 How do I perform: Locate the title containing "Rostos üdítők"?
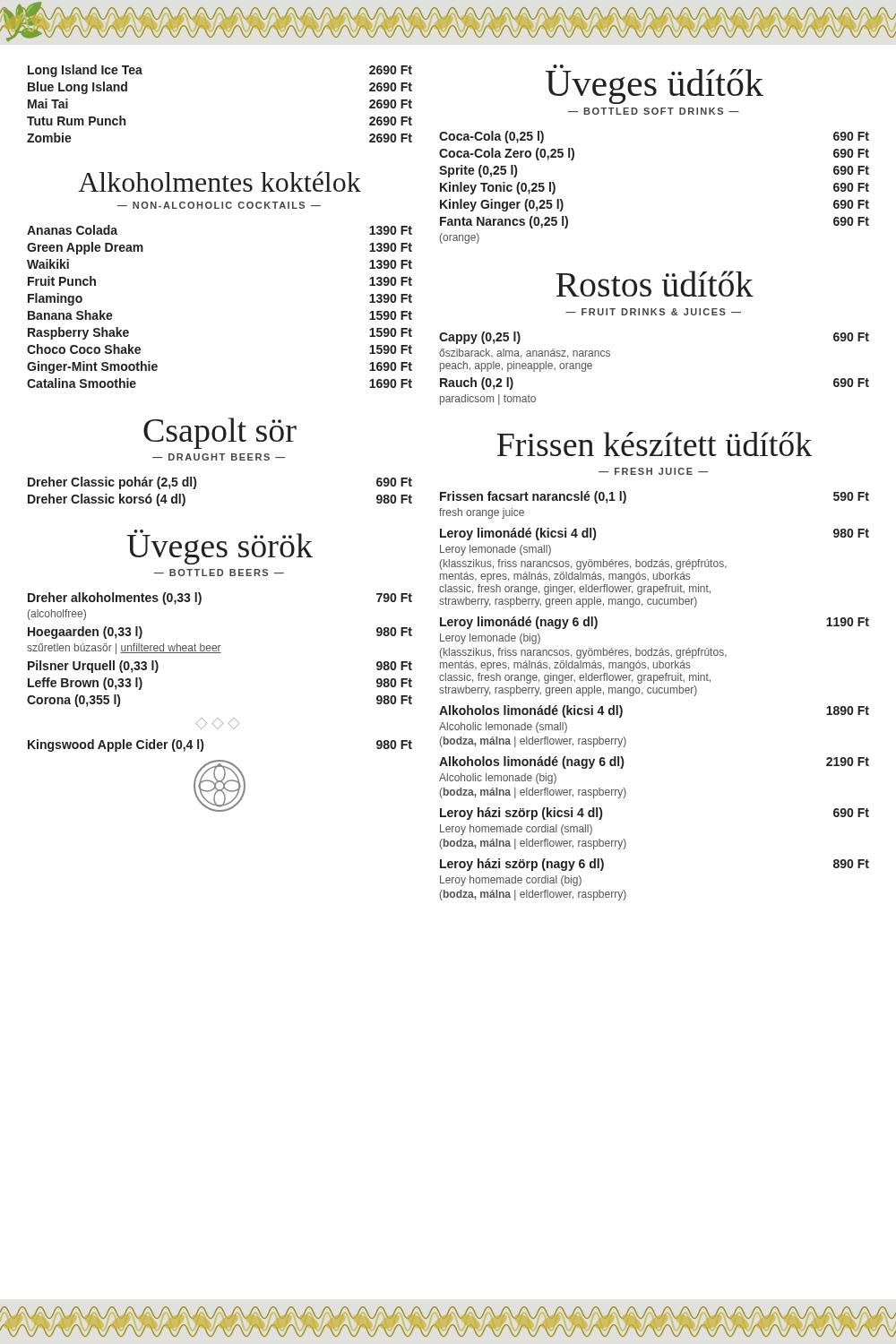pos(654,285)
